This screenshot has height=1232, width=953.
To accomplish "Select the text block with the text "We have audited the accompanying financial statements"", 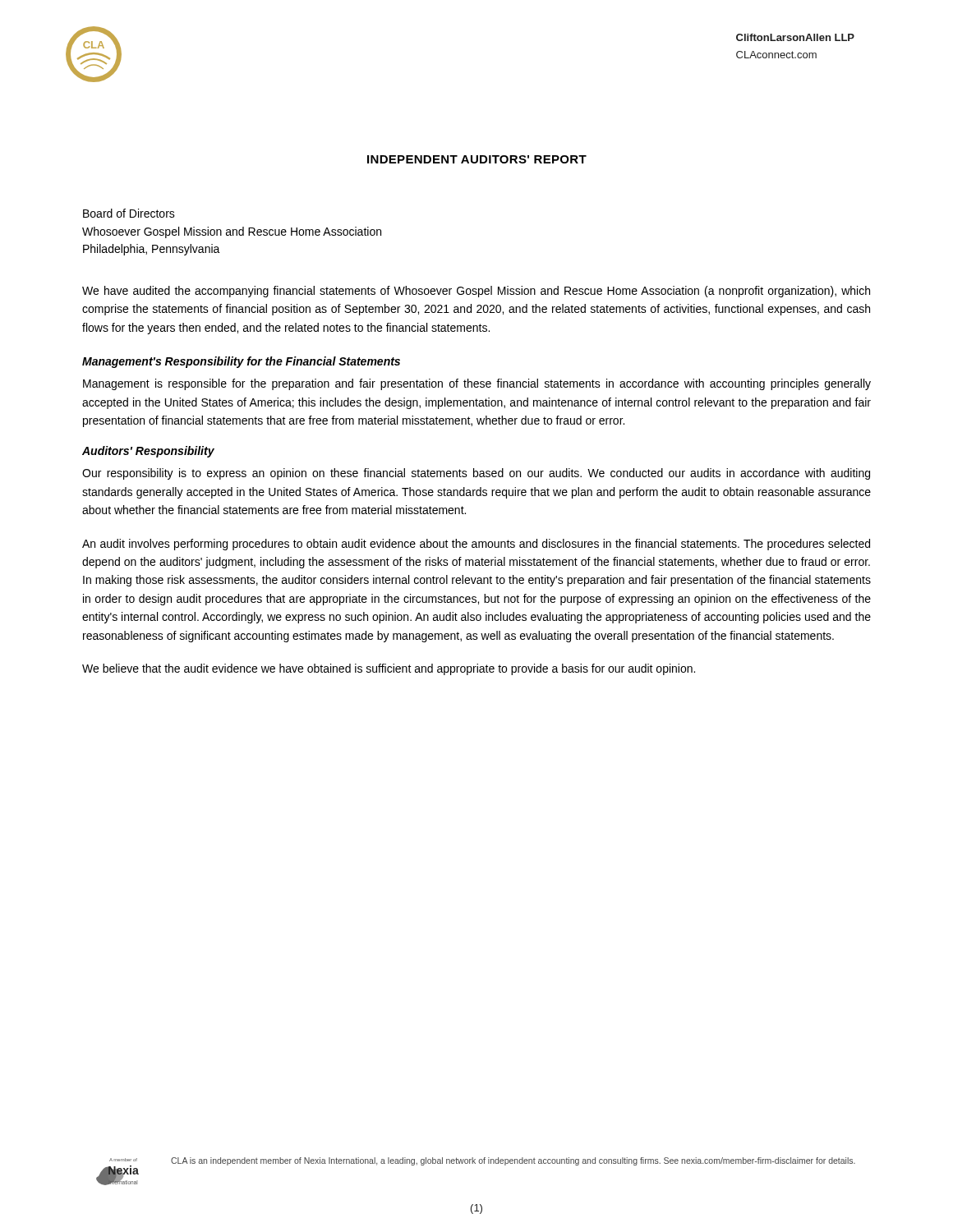I will [x=476, y=309].
